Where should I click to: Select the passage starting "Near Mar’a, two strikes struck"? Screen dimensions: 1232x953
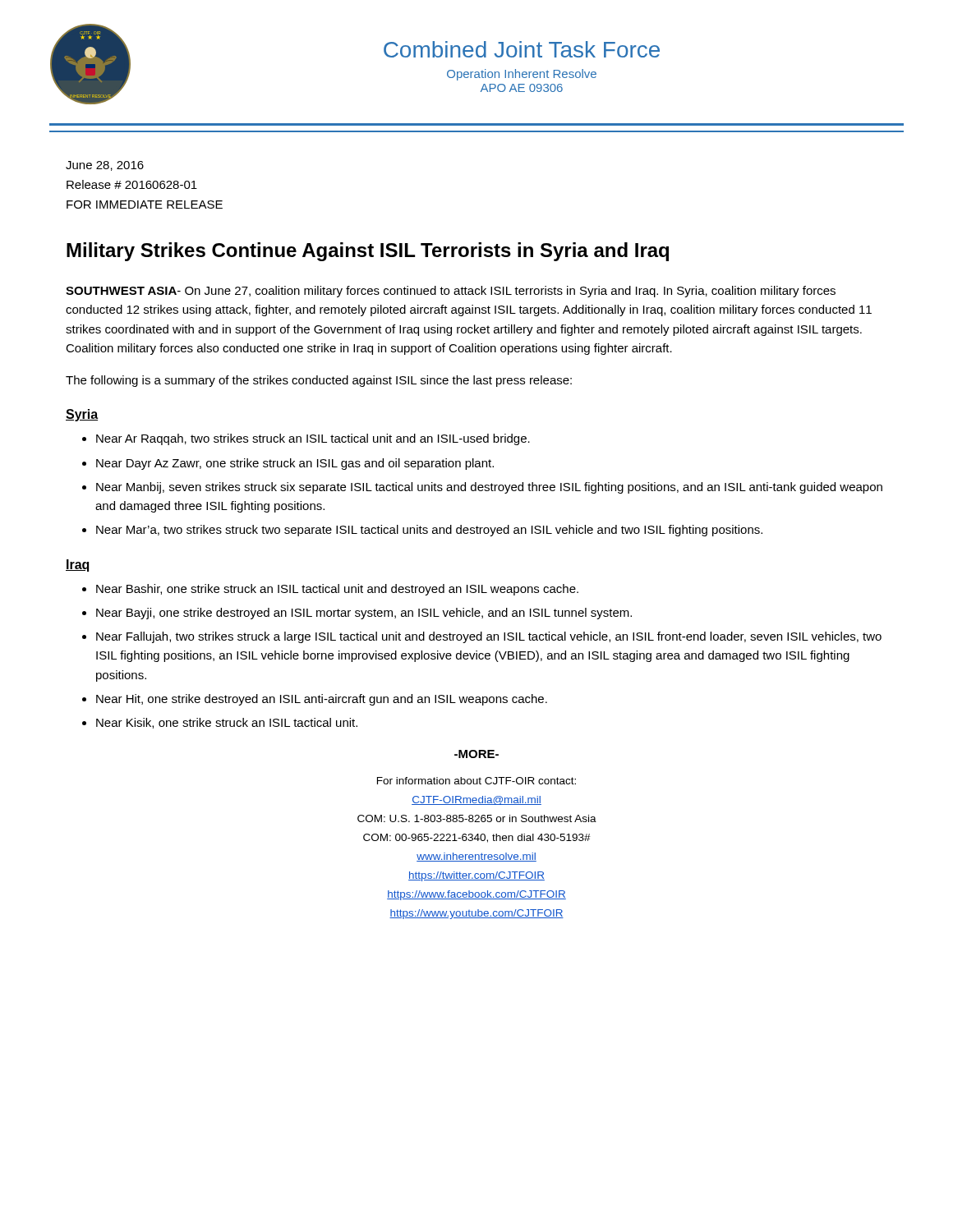pyautogui.click(x=429, y=530)
